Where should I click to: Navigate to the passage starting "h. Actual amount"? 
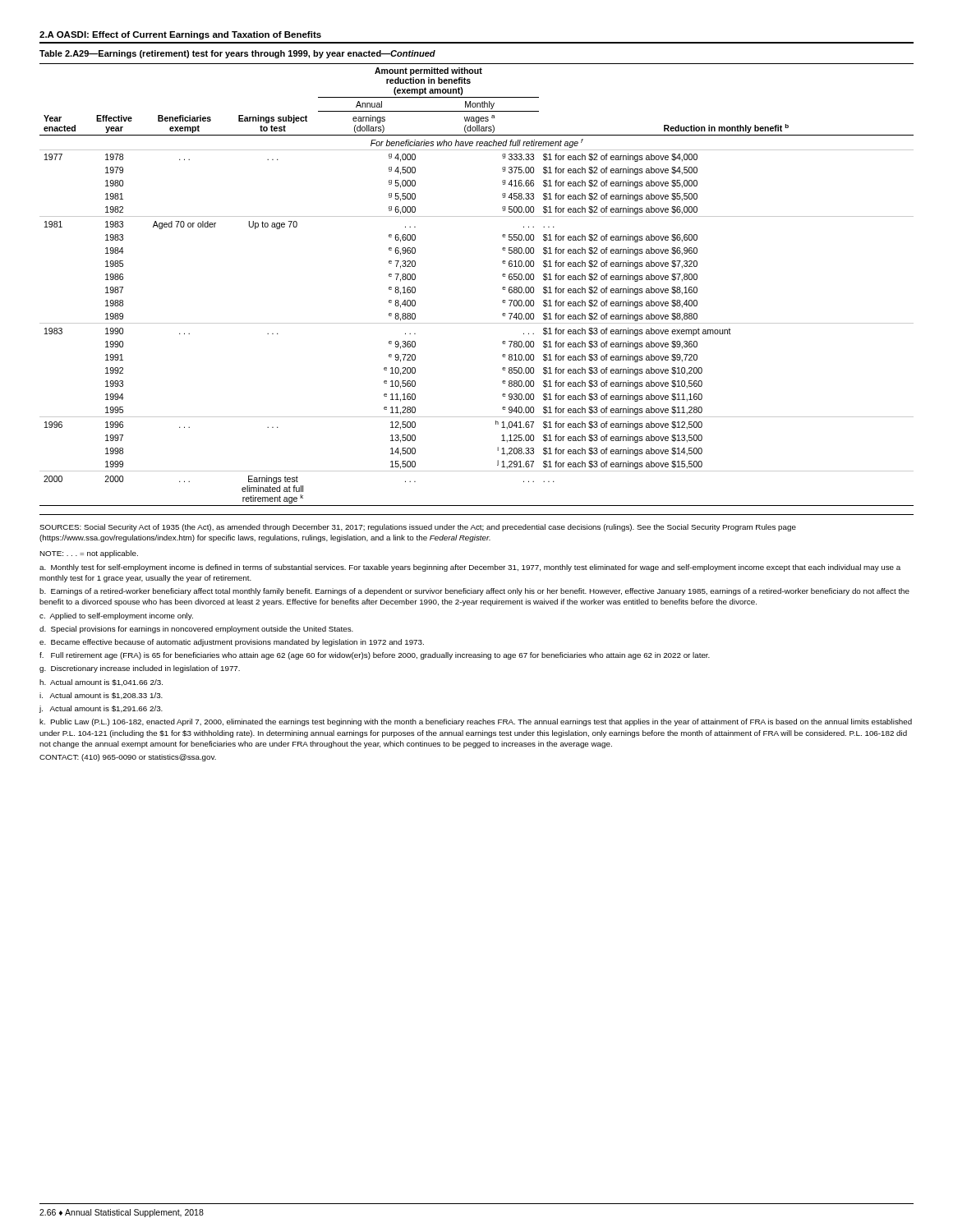101,682
